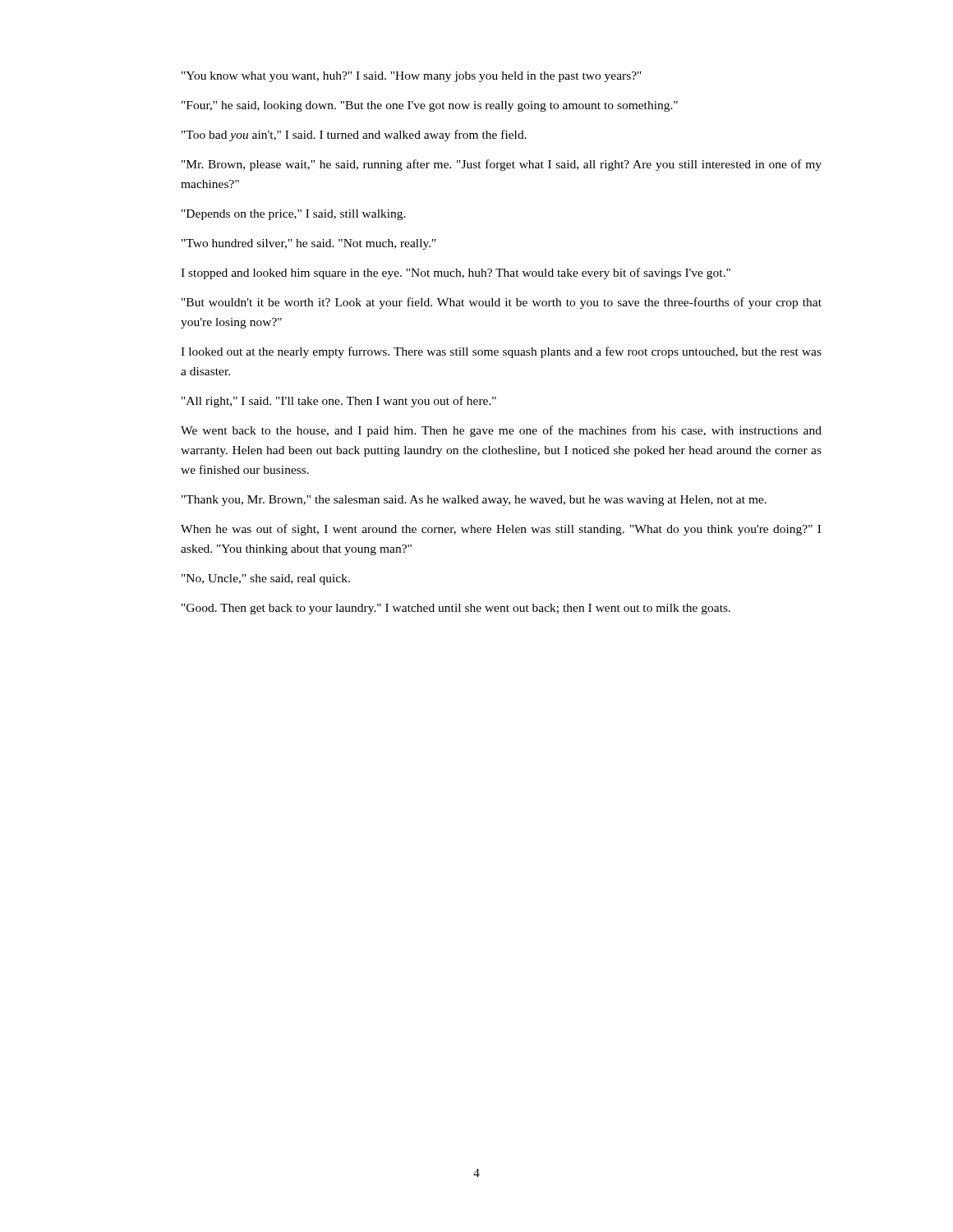
Task: Click on the element starting ""Four," he said, looking down. "But the one"
Action: point(430,105)
